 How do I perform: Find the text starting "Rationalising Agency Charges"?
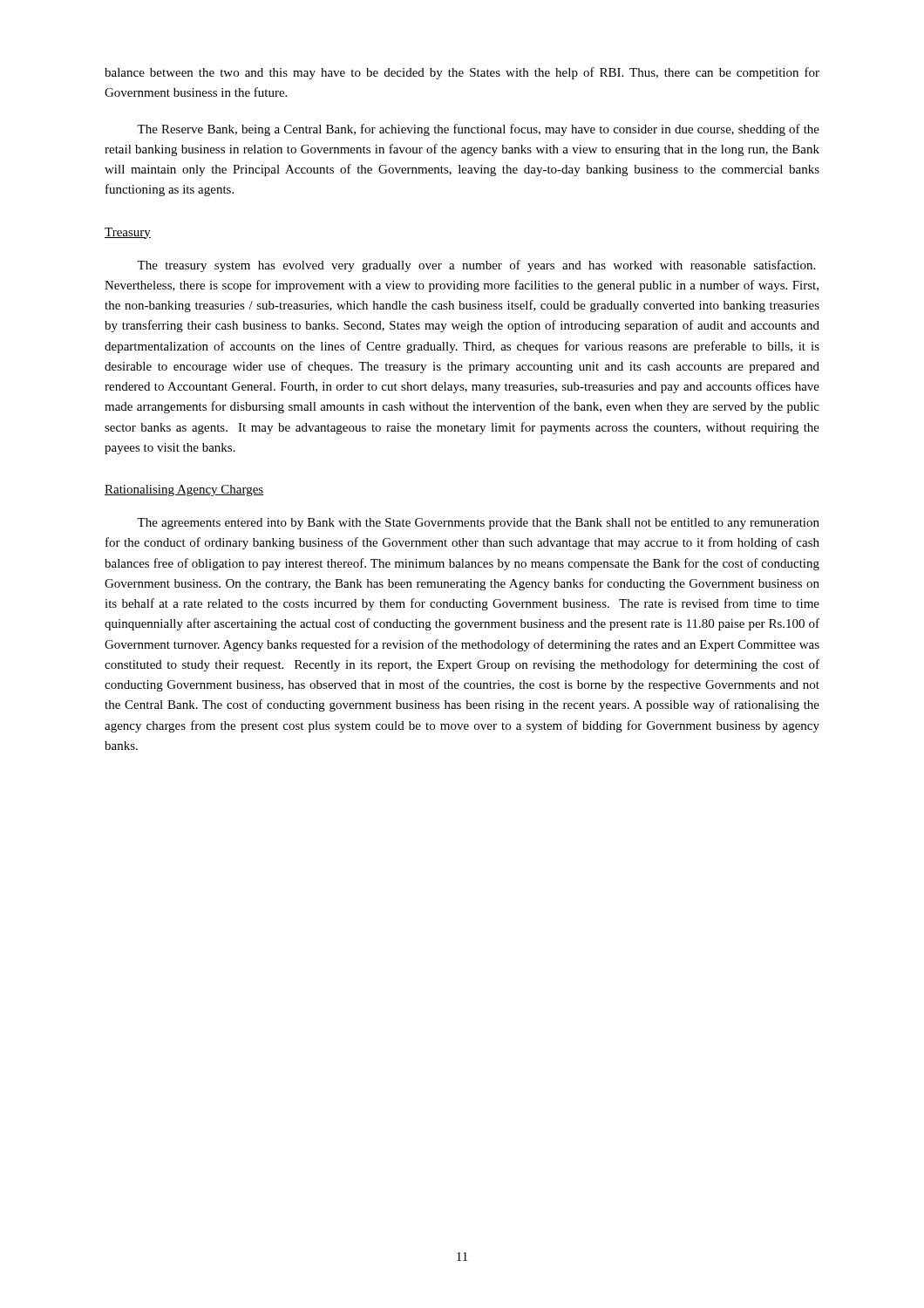click(x=184, y=489)
